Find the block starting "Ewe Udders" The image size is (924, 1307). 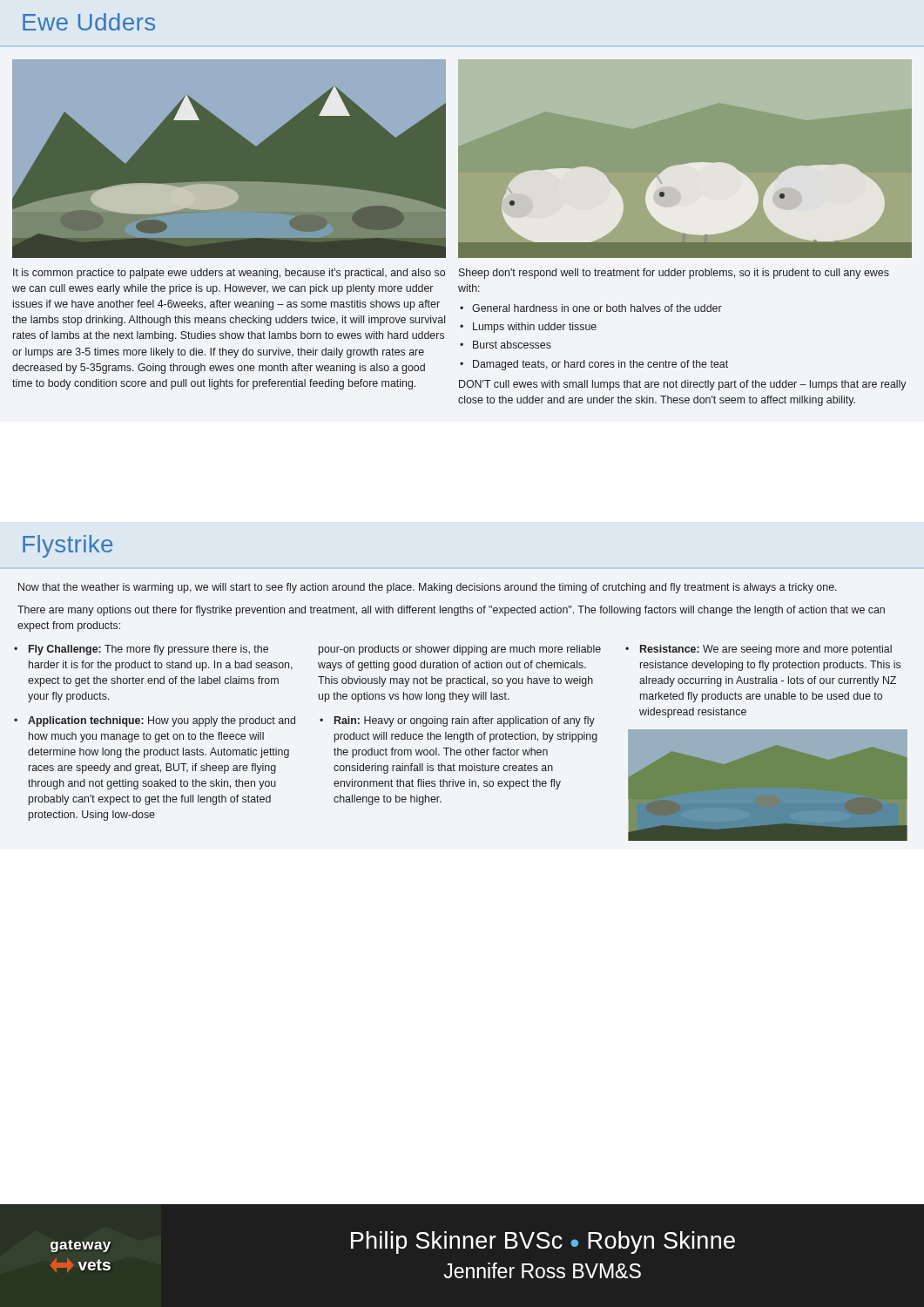coord(89,22)
